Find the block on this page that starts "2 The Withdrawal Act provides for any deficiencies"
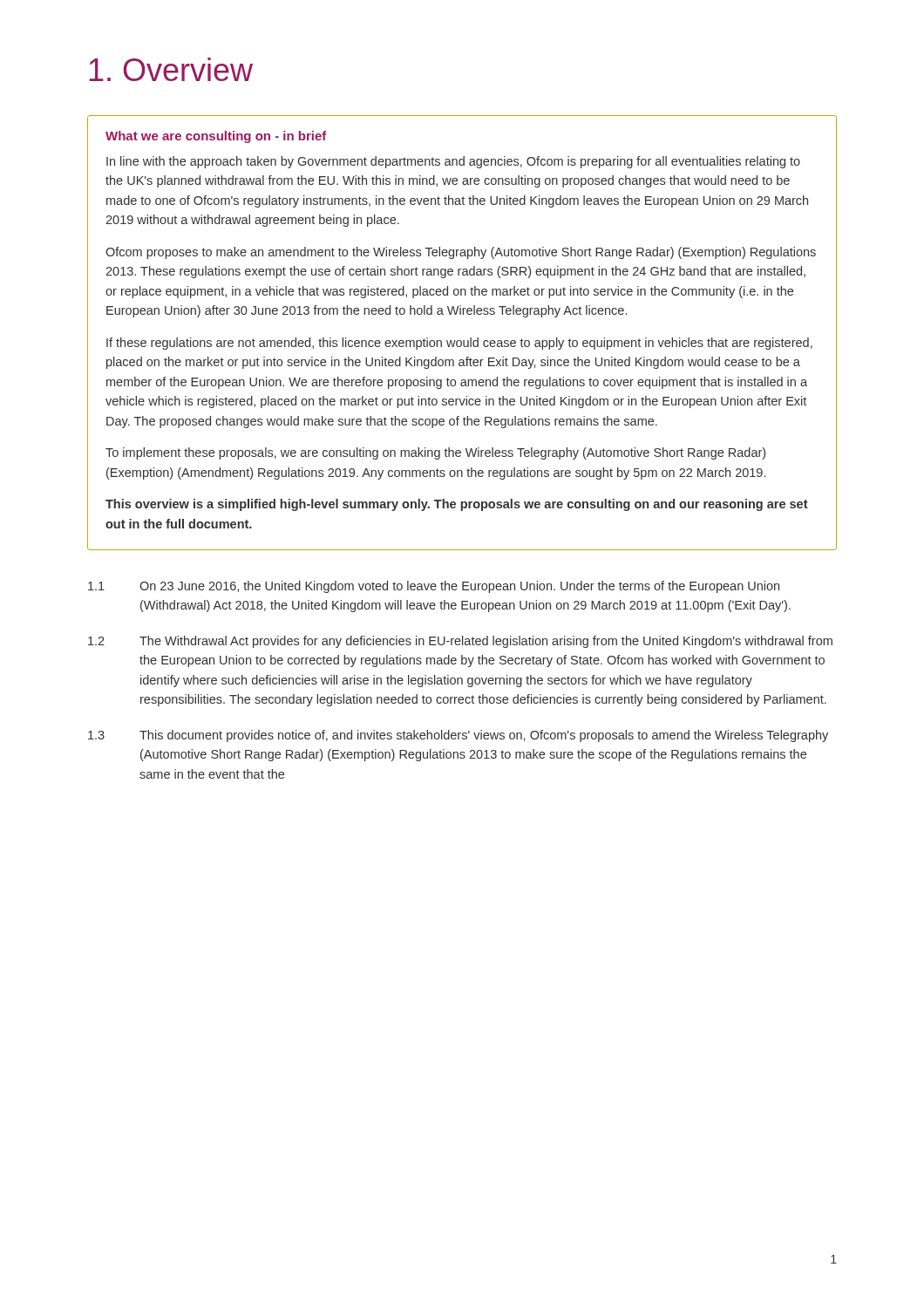 tap(462, 670)
